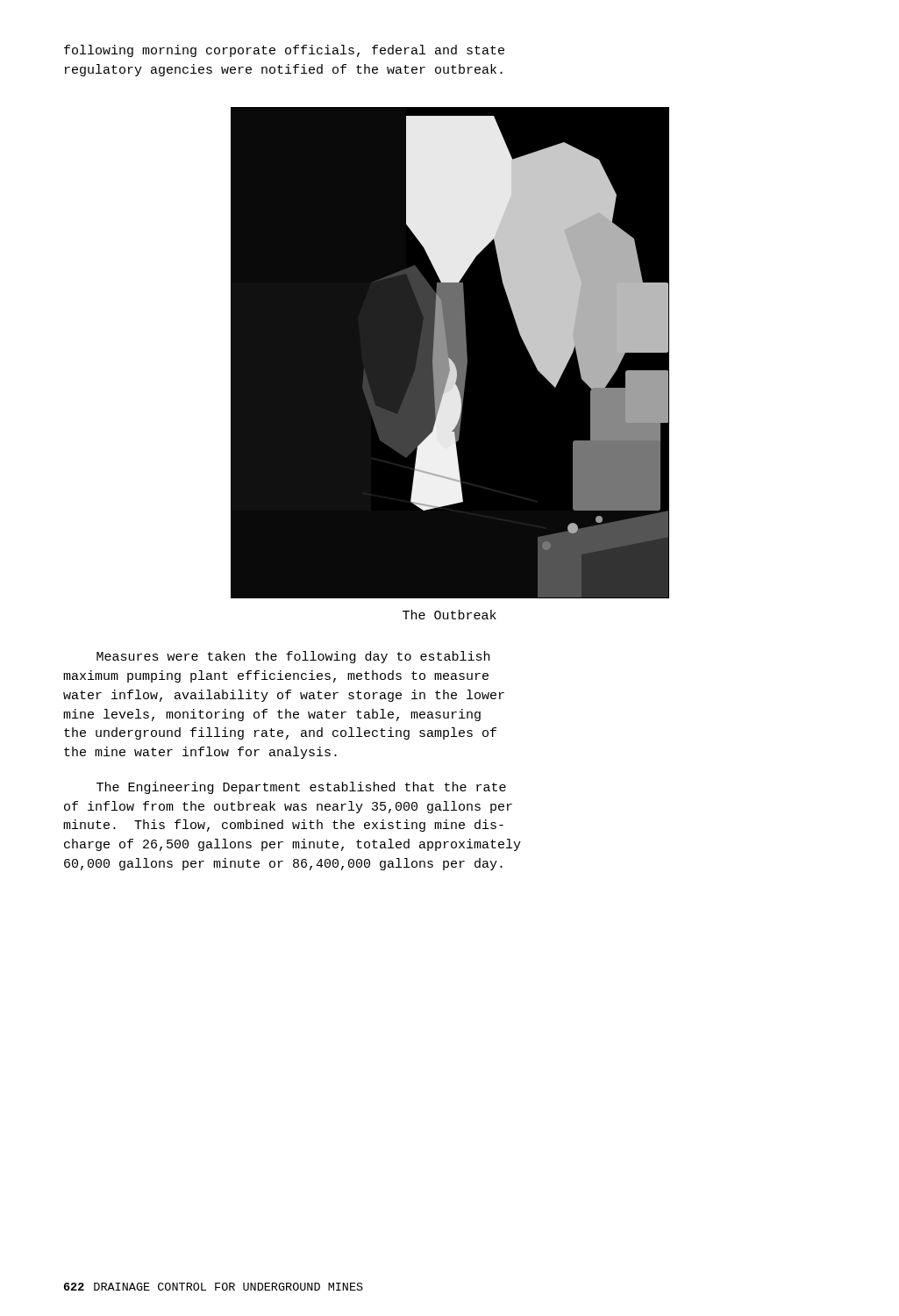Where is the passage that starts "The Engineering Department"?
Image resolution: width=899 pixels, height=1316 pixels.
(292, 826)
